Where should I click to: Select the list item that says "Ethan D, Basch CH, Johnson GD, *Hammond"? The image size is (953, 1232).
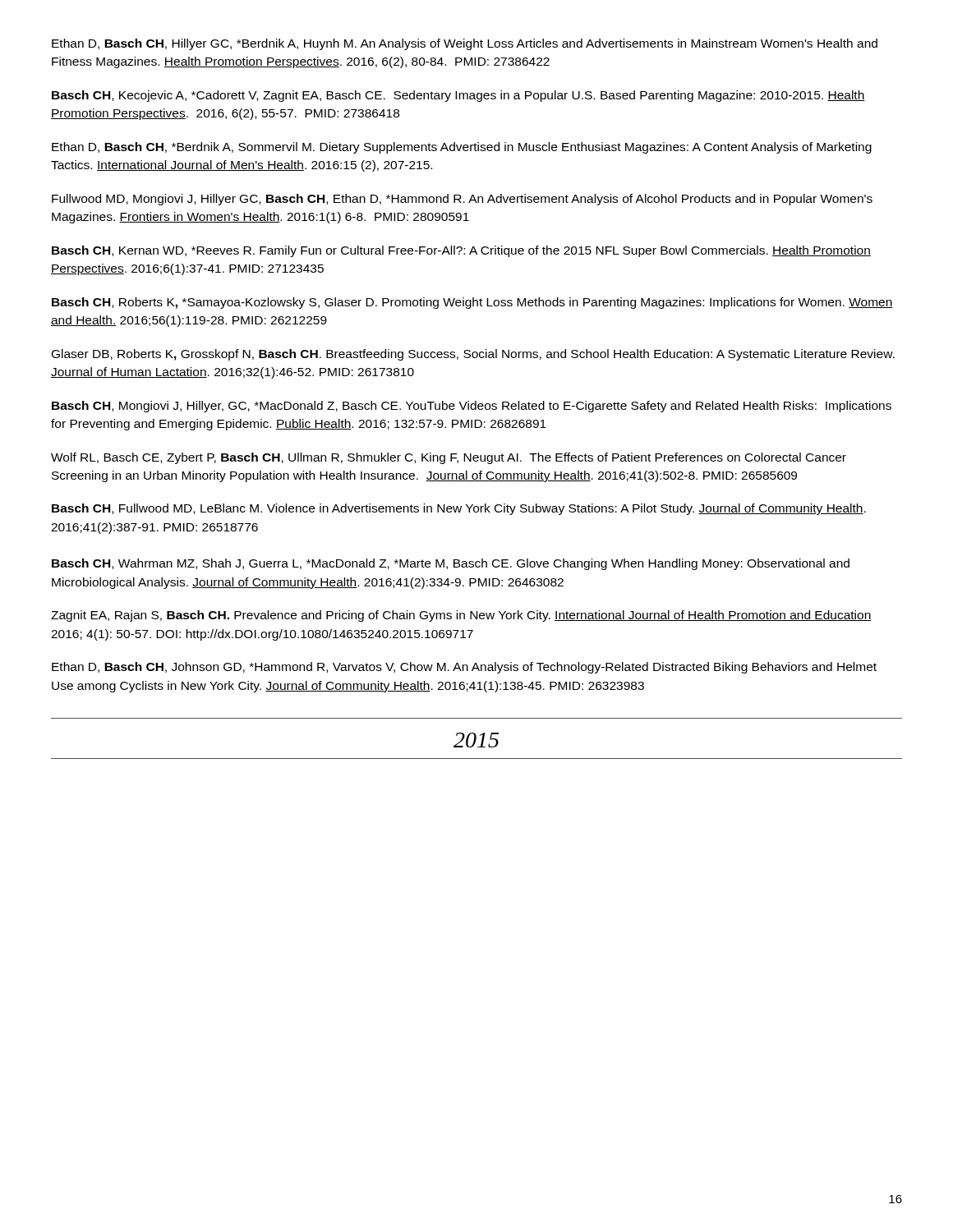464,676
